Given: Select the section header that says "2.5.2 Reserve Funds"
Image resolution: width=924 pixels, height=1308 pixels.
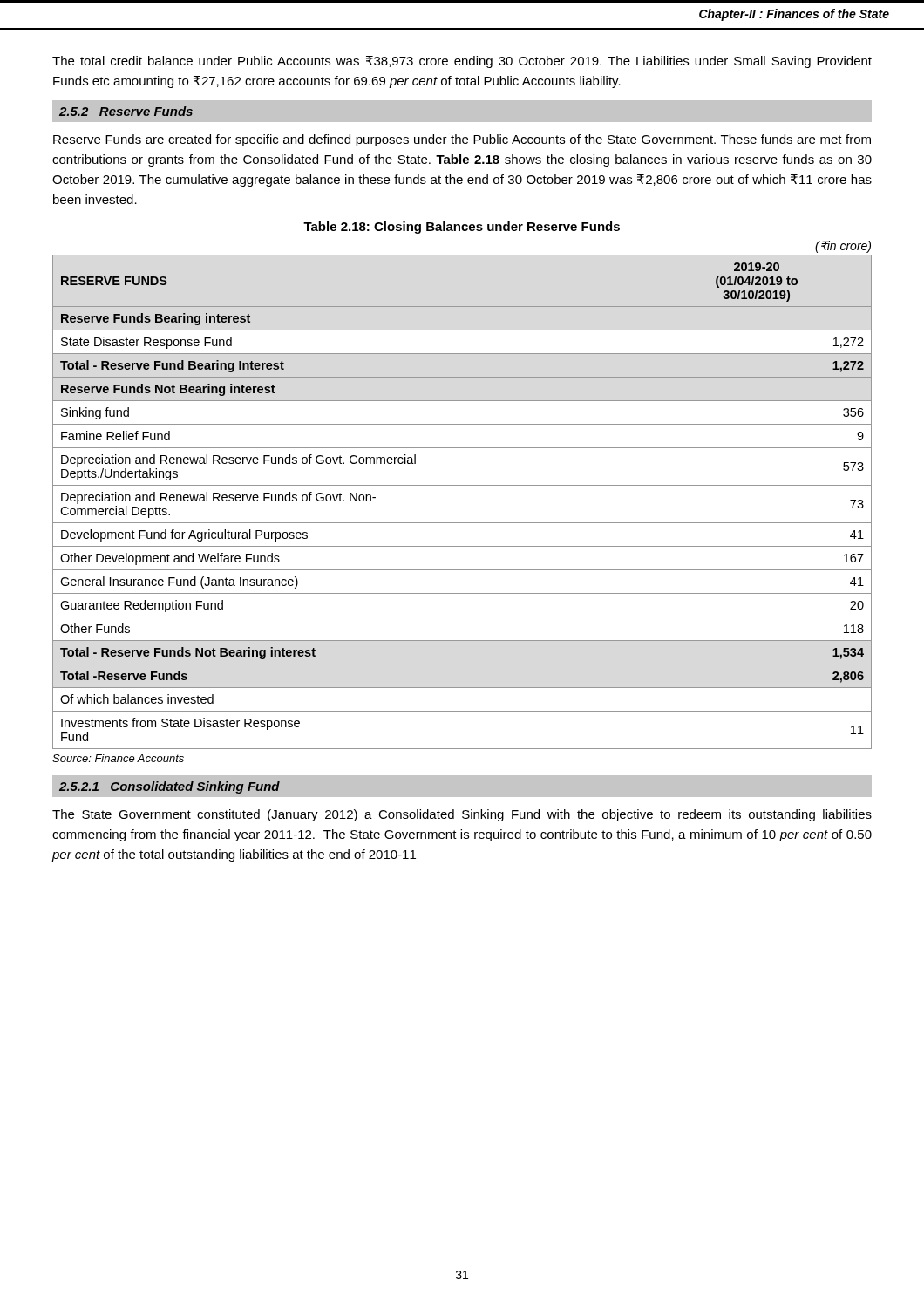Looking at the screenshot, I should tap(126, 111).
